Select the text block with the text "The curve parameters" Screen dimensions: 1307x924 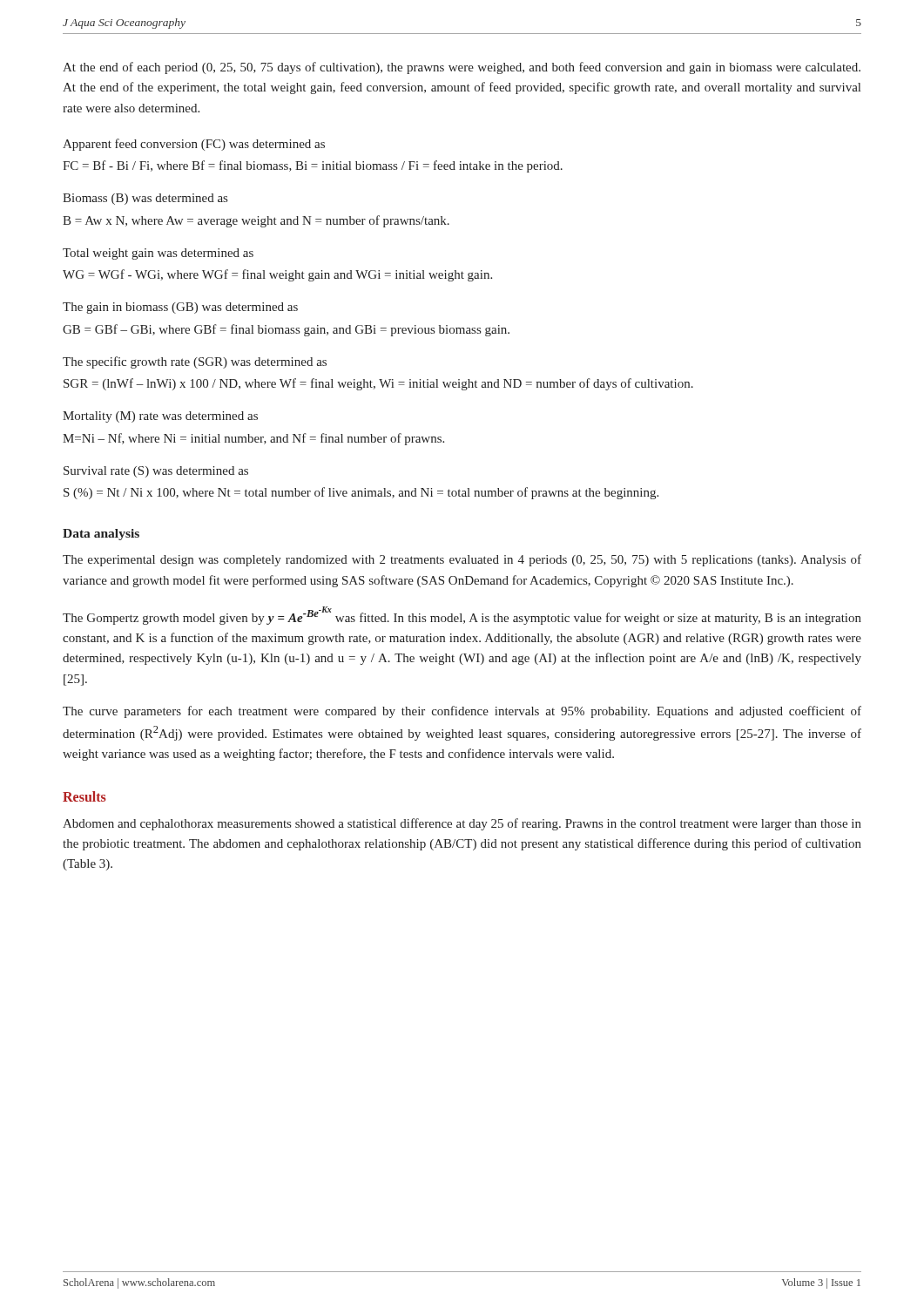pos(462,733)
